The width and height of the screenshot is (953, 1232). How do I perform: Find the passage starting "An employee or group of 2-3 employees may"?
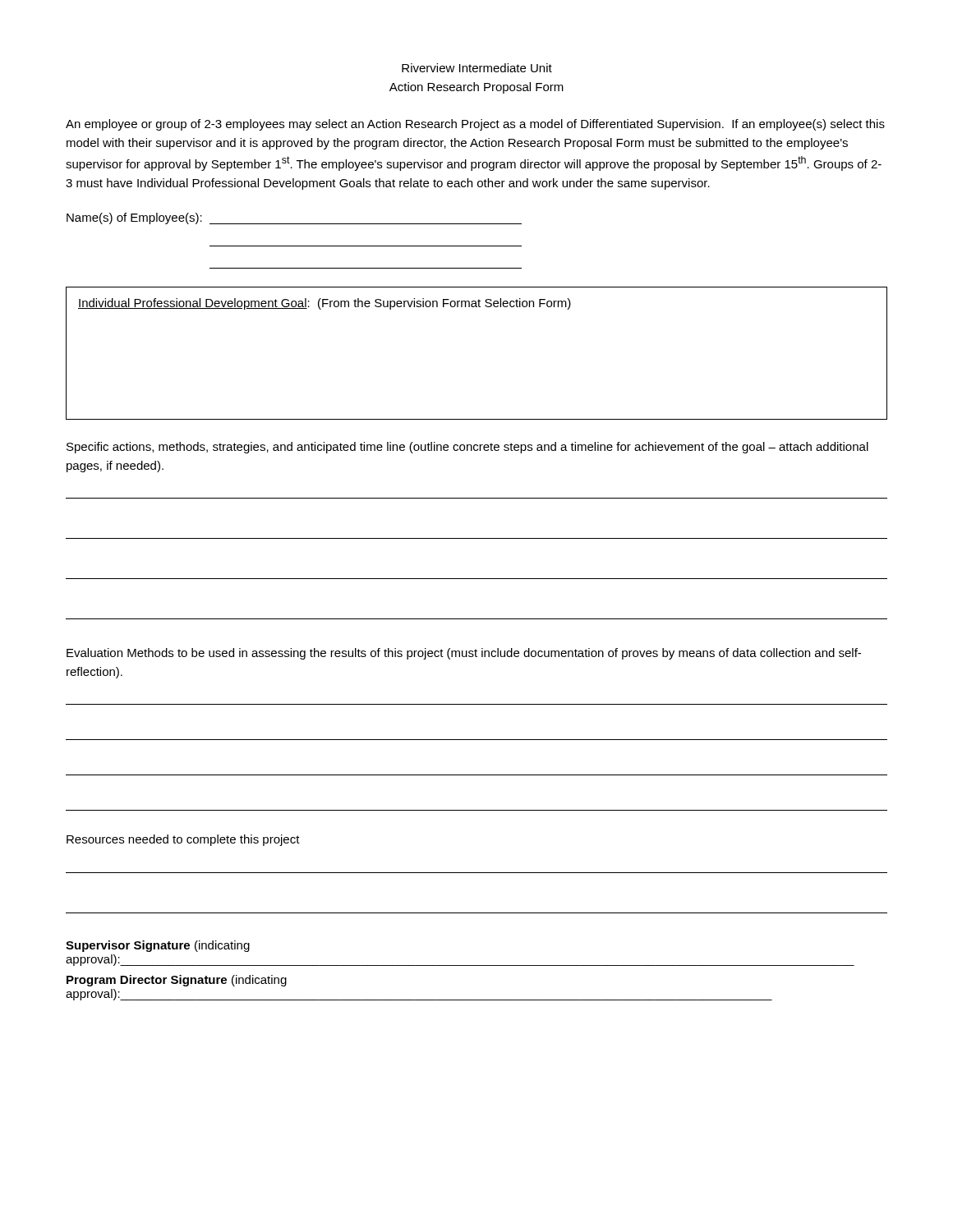[475, 153]
